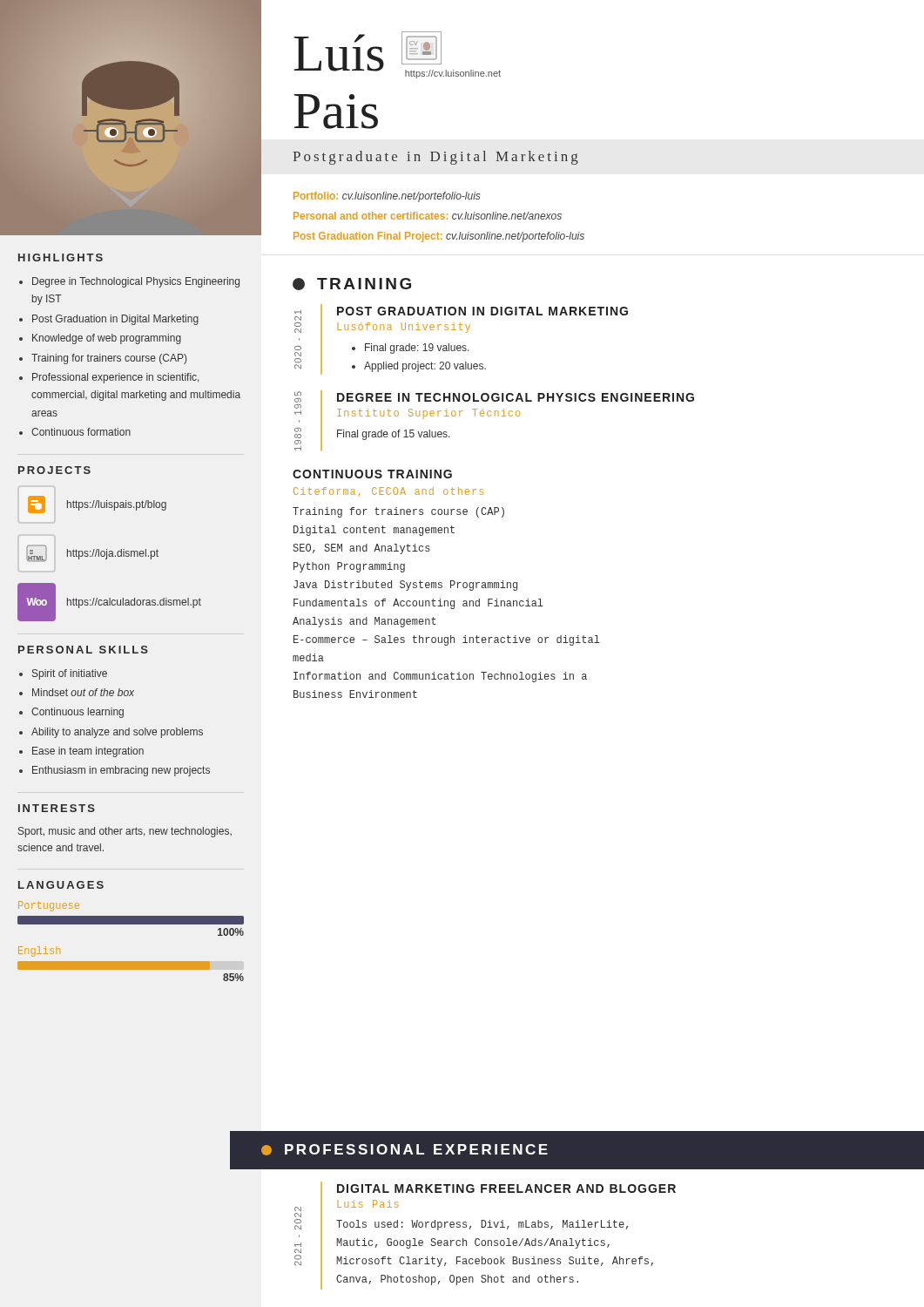
Task: Select the title
Action: (339, 82)
